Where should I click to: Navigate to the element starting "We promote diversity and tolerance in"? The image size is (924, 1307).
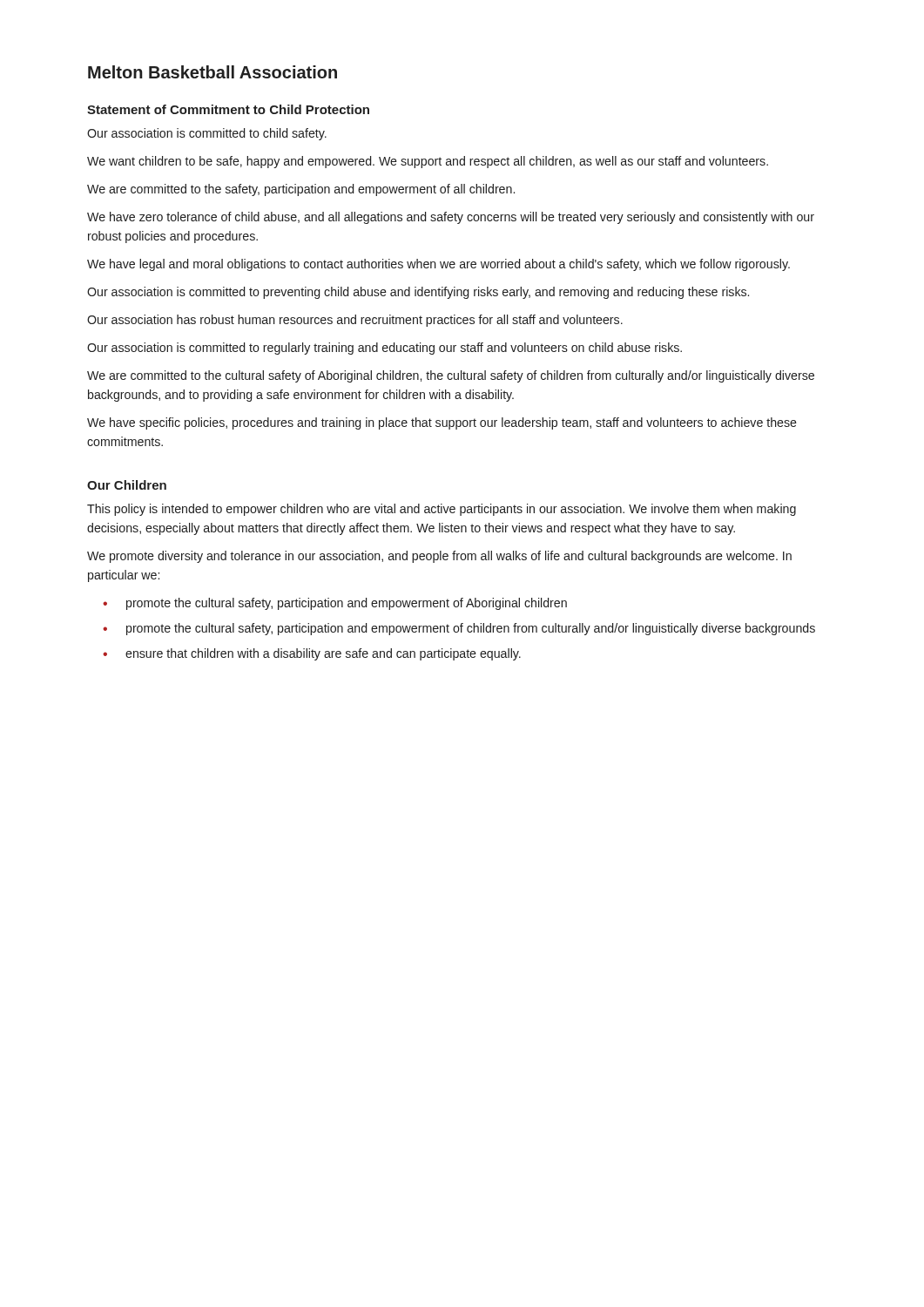[440, 565]
